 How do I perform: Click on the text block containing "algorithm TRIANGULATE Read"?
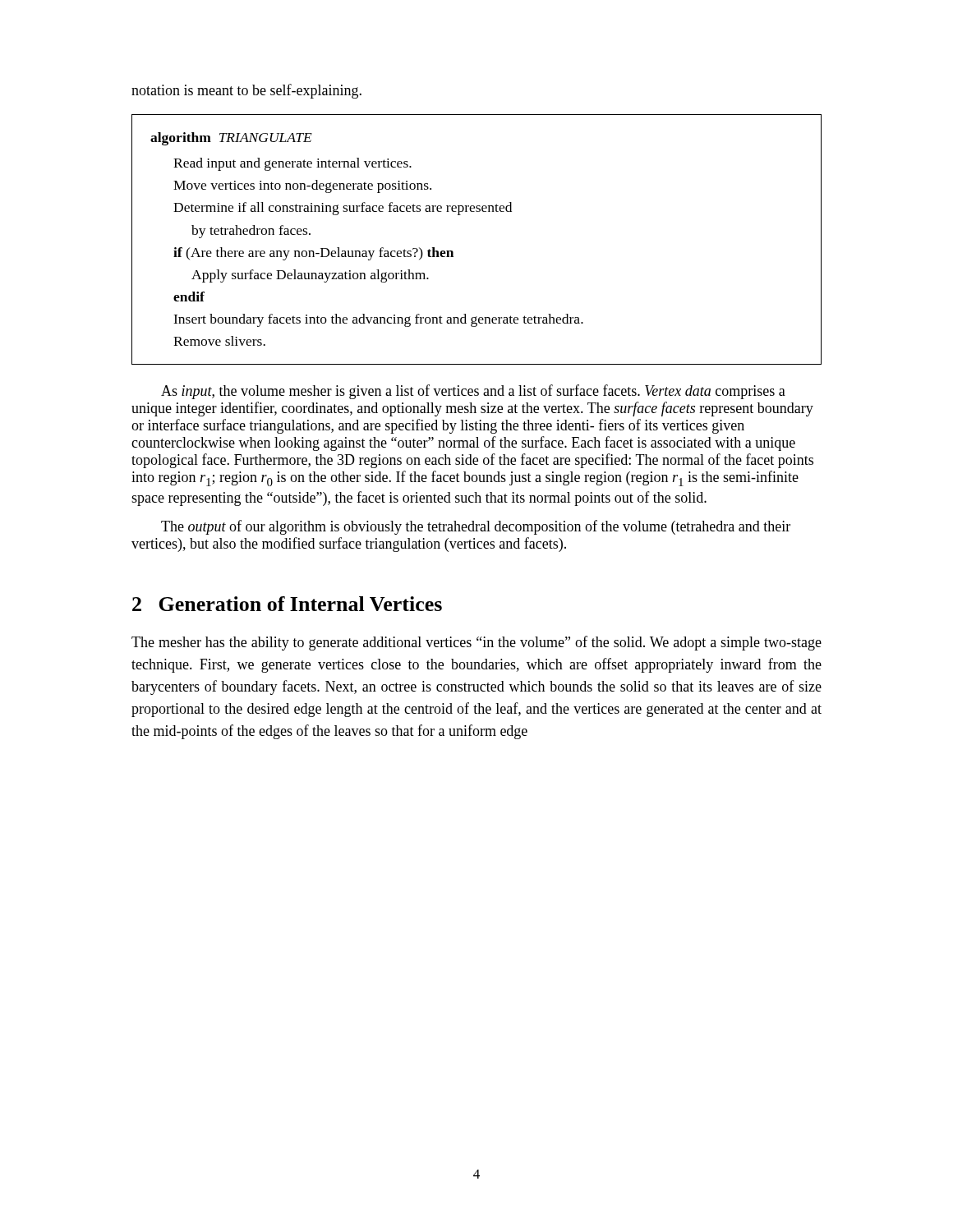coord(476,240)
